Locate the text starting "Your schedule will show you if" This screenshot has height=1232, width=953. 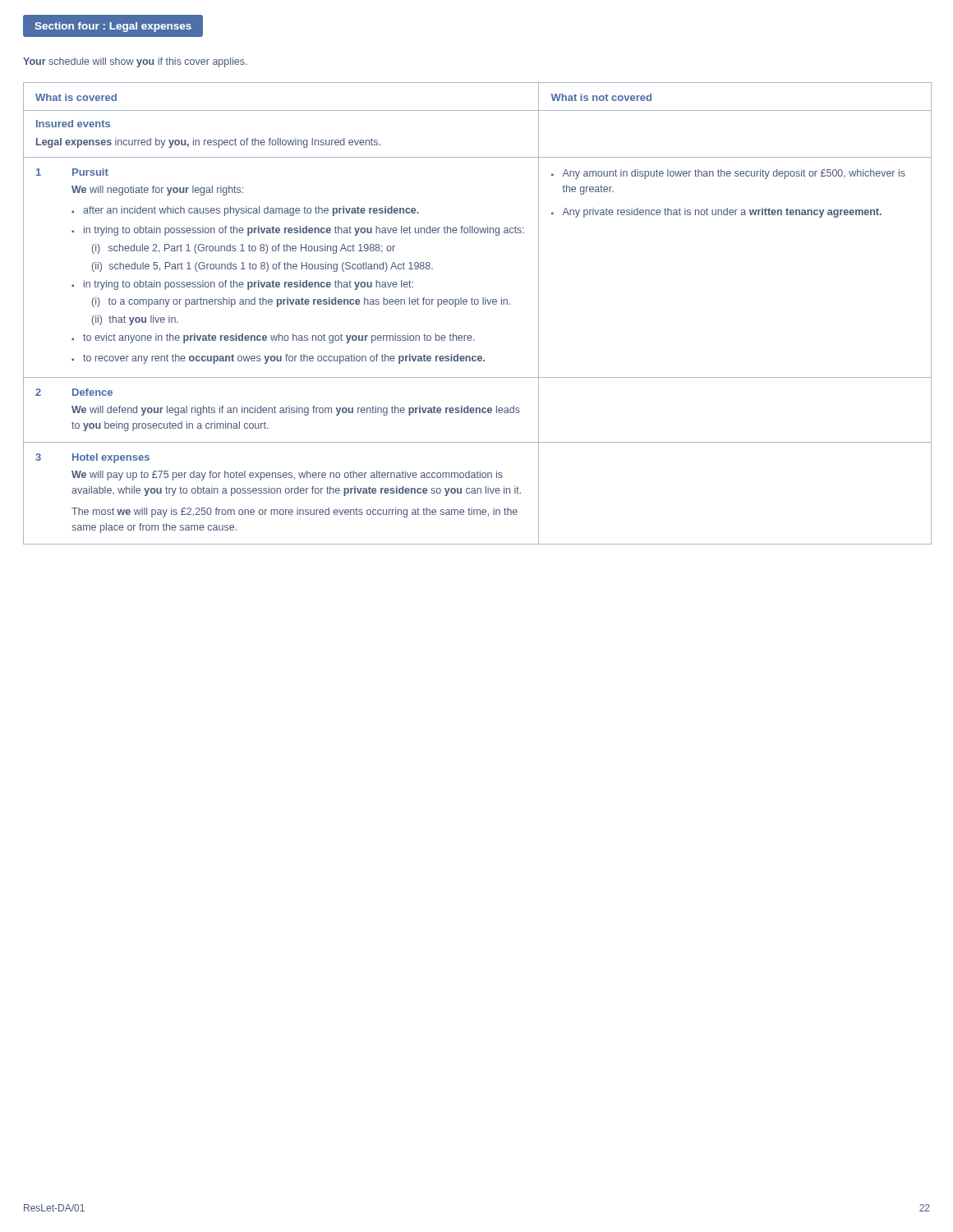click(x=135, y=62)
